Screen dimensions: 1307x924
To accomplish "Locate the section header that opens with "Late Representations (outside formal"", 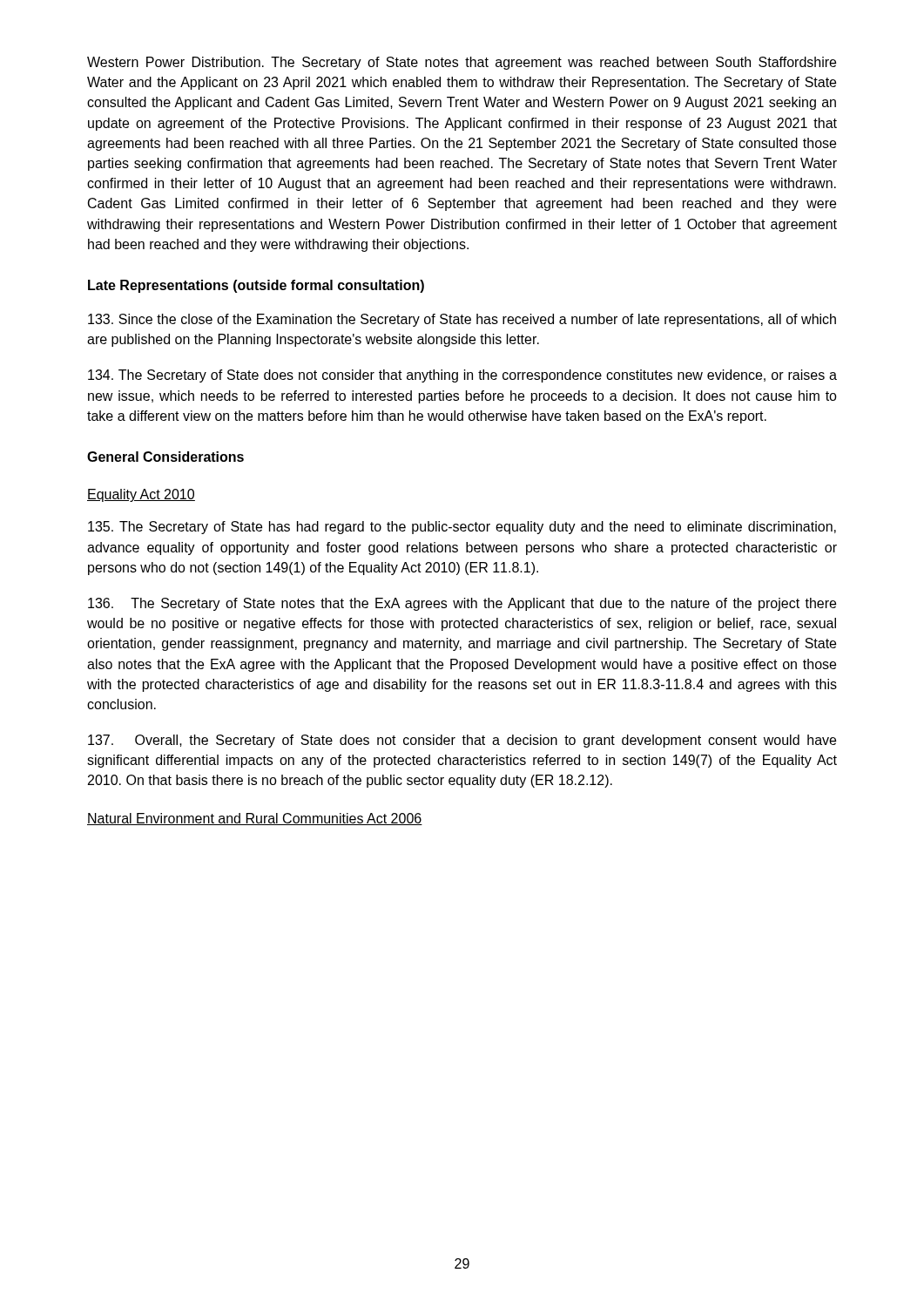I will point(256,285).
